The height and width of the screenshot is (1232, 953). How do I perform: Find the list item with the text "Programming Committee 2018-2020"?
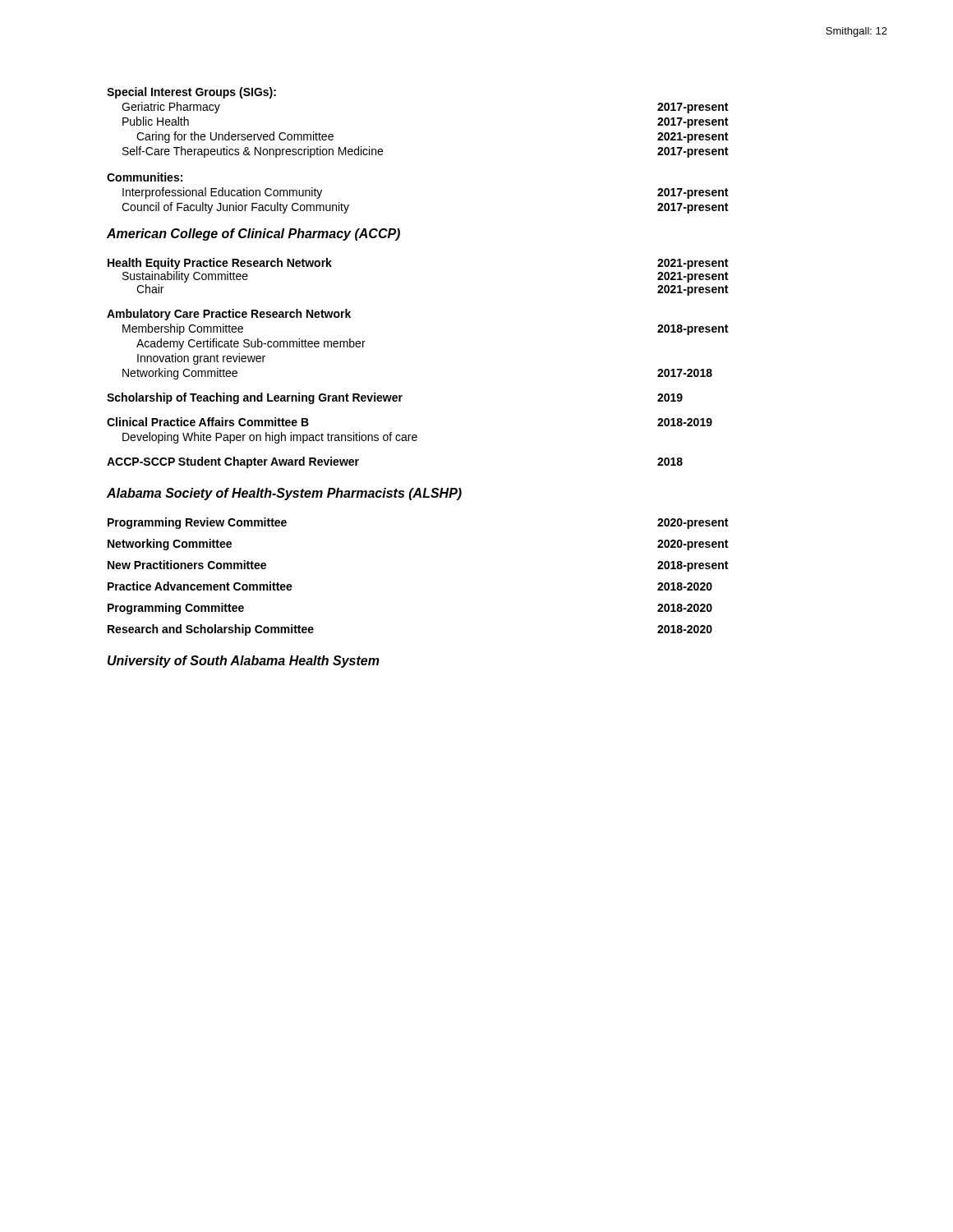click(x=177, y=607)
